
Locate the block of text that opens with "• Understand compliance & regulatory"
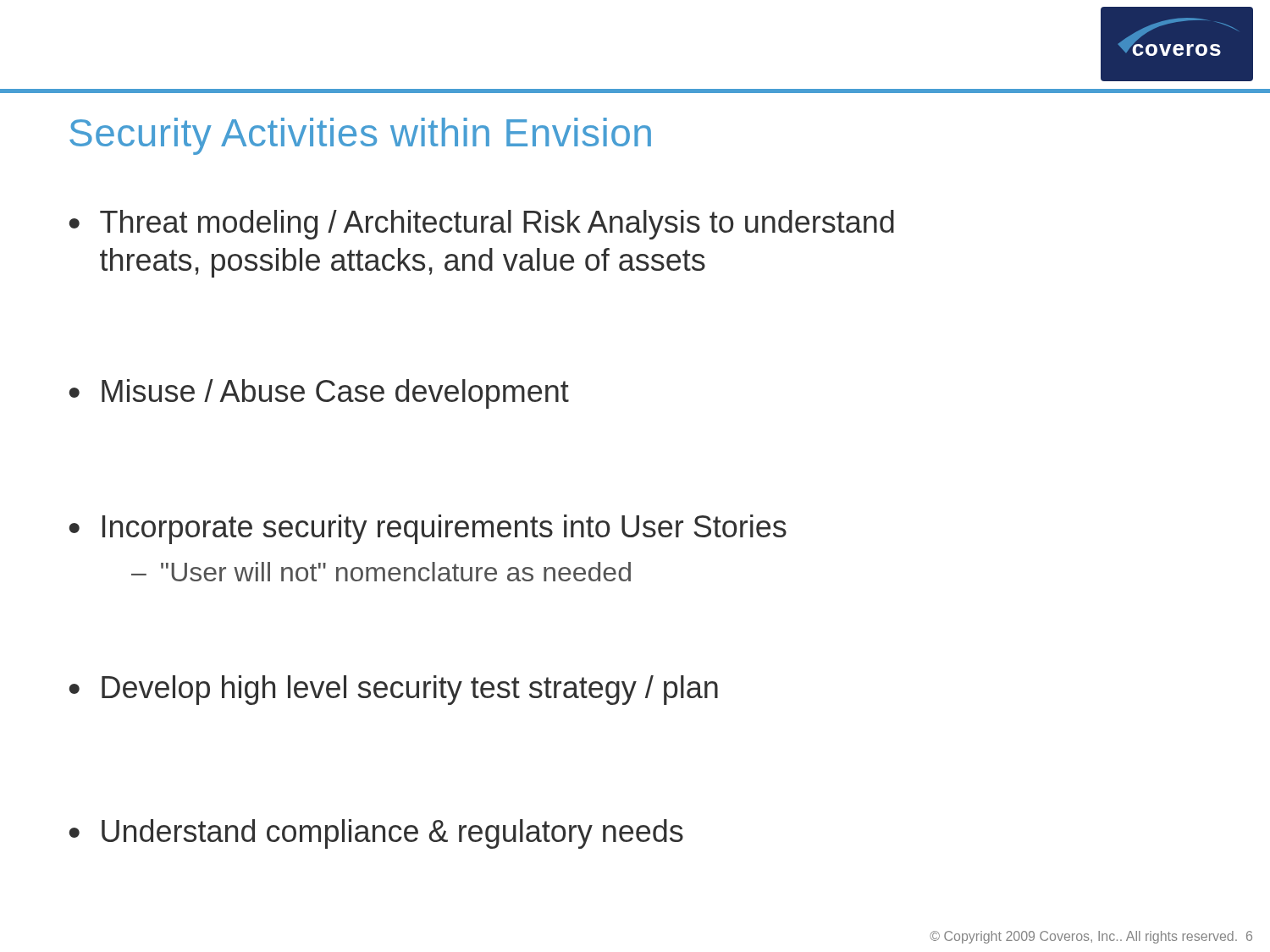pyautogui.click(x=376, y=833)
